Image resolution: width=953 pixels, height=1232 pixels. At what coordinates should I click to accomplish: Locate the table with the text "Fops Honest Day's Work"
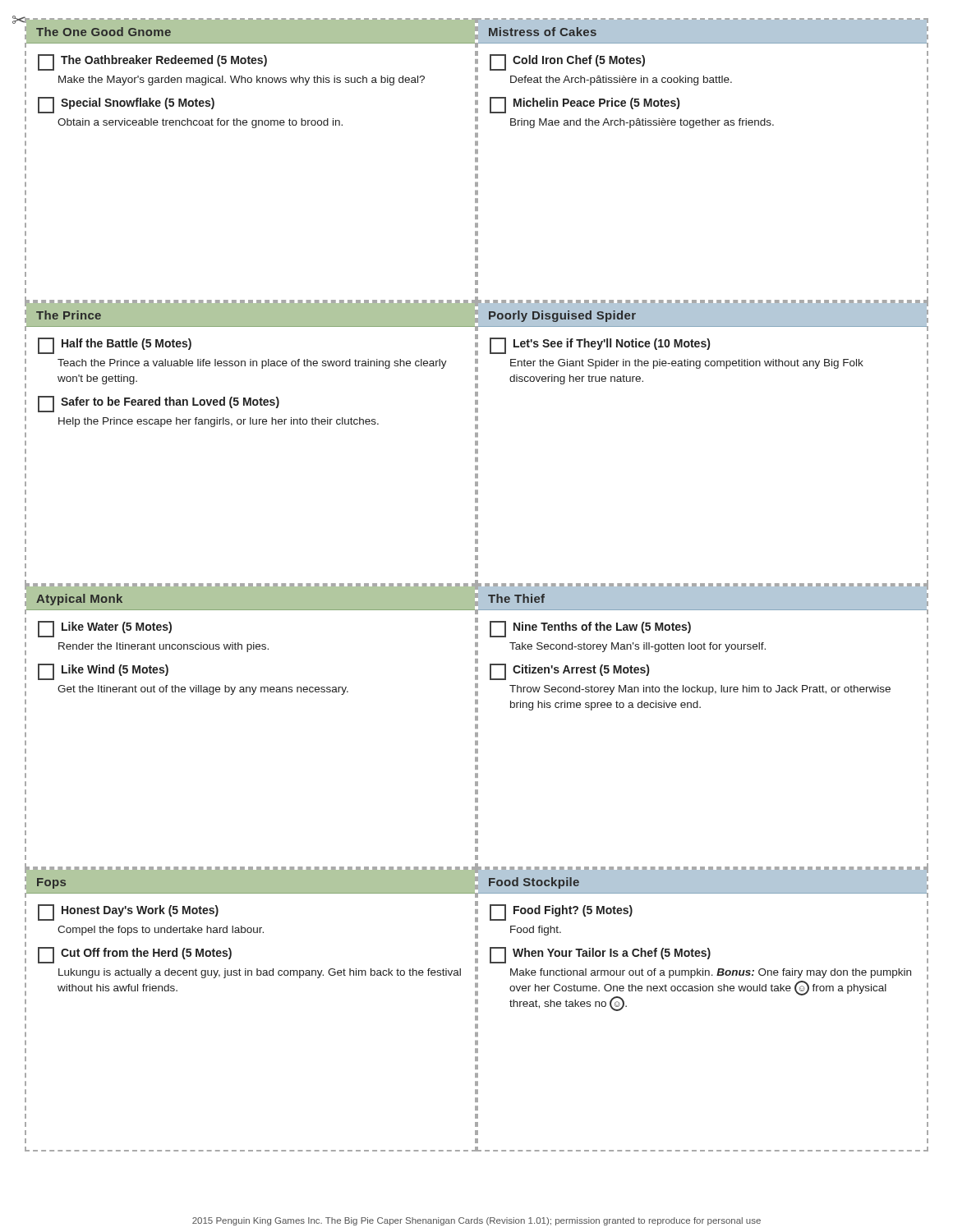coord(251,1010)
